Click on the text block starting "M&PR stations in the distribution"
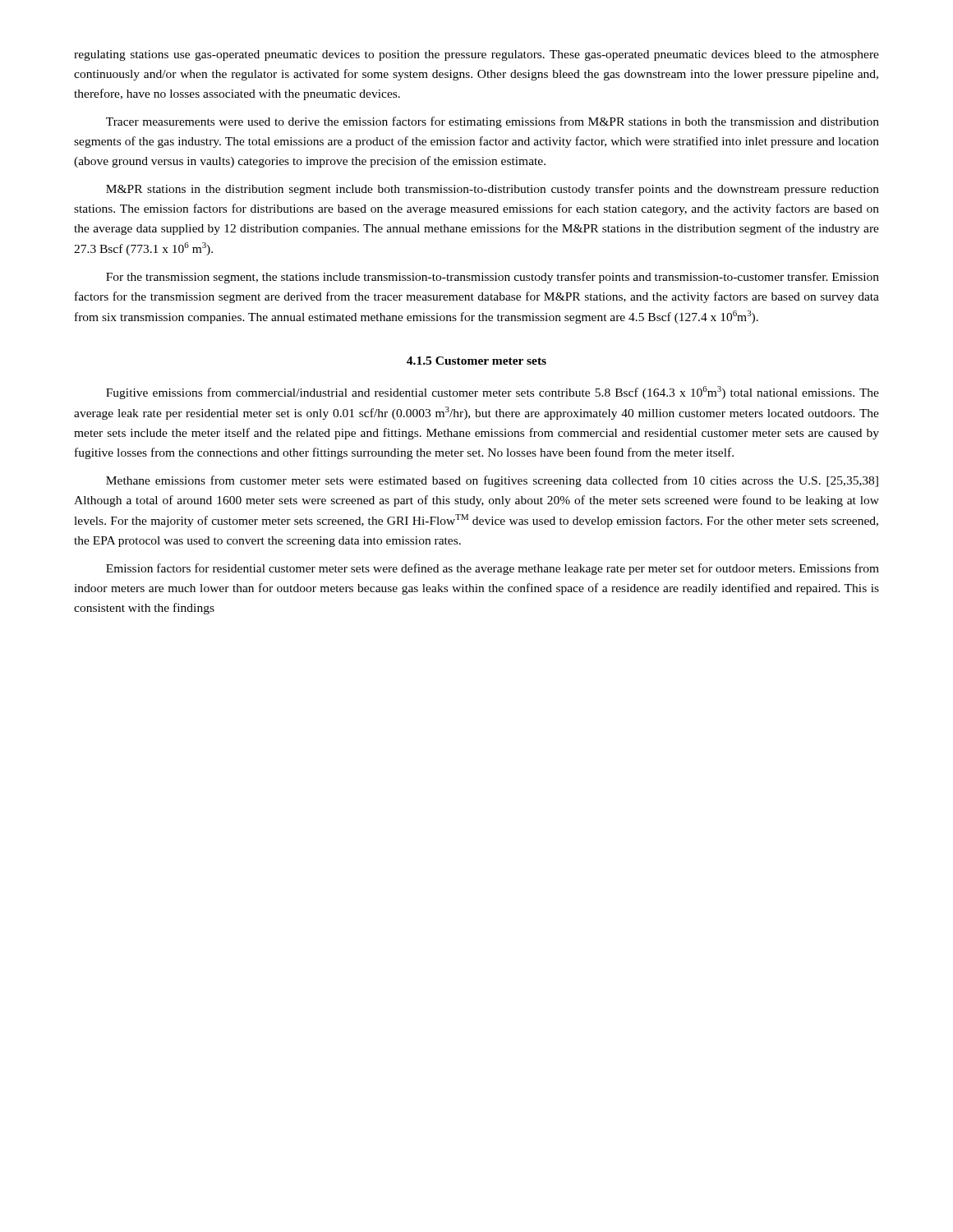This screenshot has width=953, height=1232. click(476, 219)
